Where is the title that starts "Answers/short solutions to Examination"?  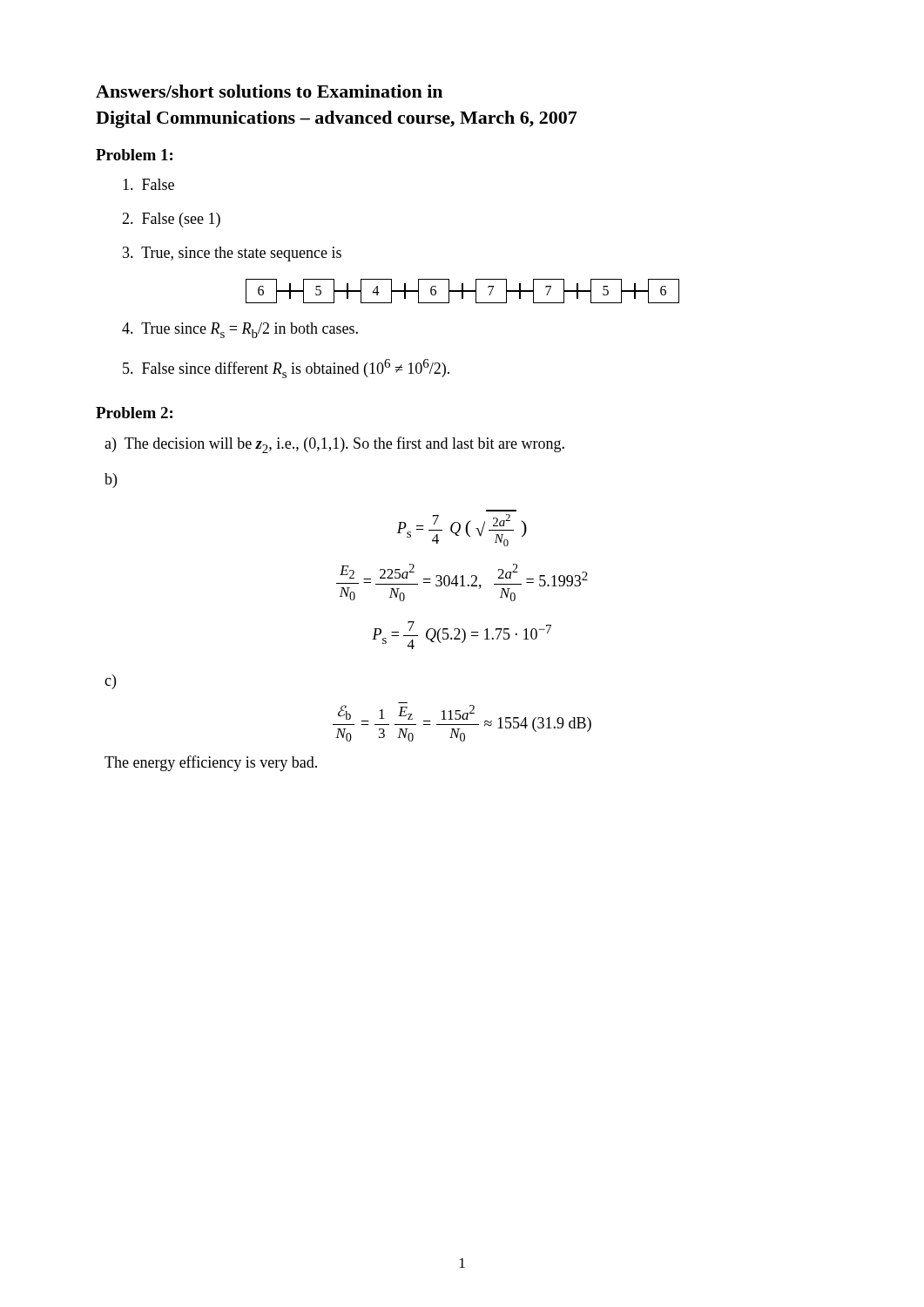(336, 104)
